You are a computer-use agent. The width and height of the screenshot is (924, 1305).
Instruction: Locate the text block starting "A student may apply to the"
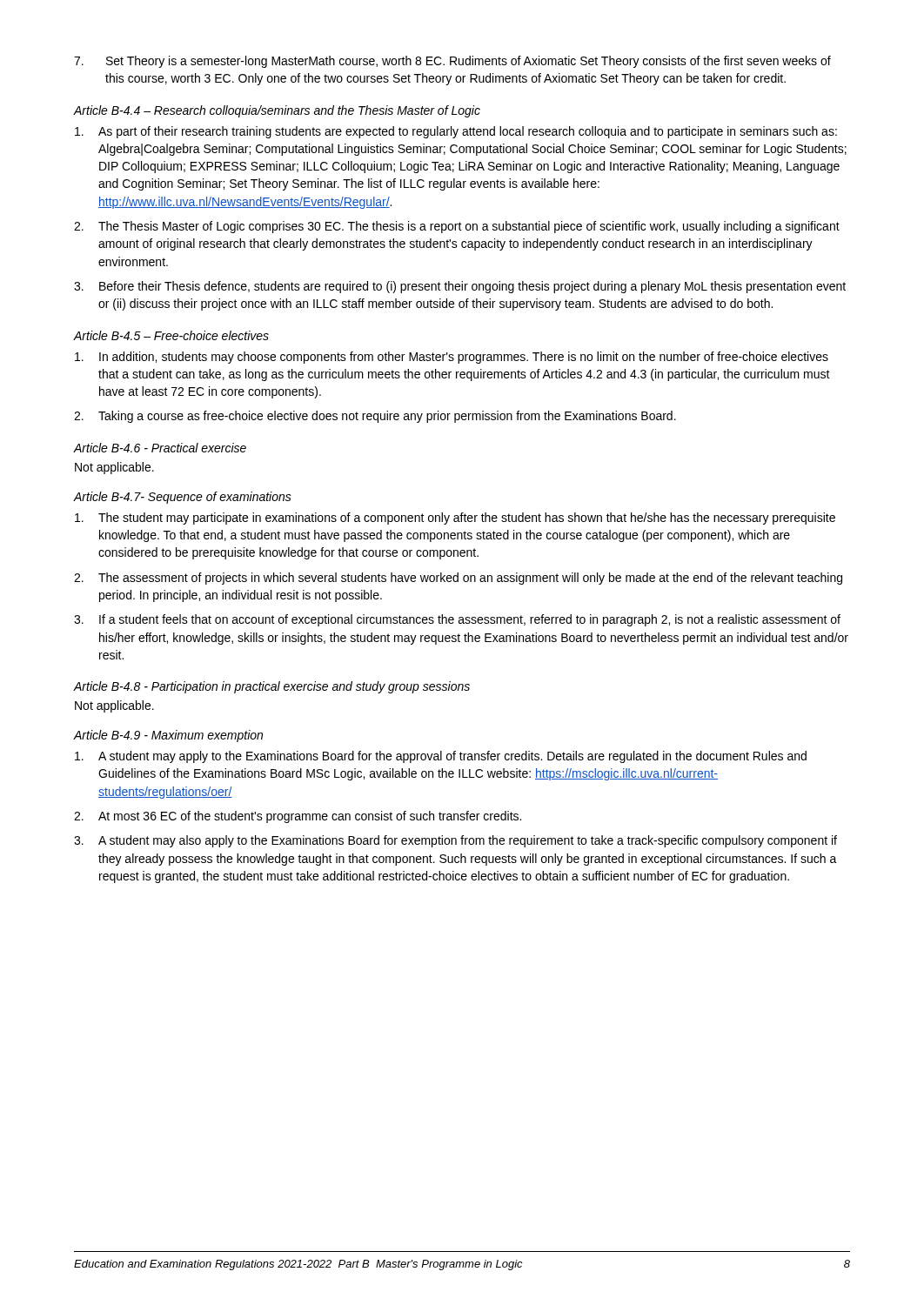pos(462,774)
